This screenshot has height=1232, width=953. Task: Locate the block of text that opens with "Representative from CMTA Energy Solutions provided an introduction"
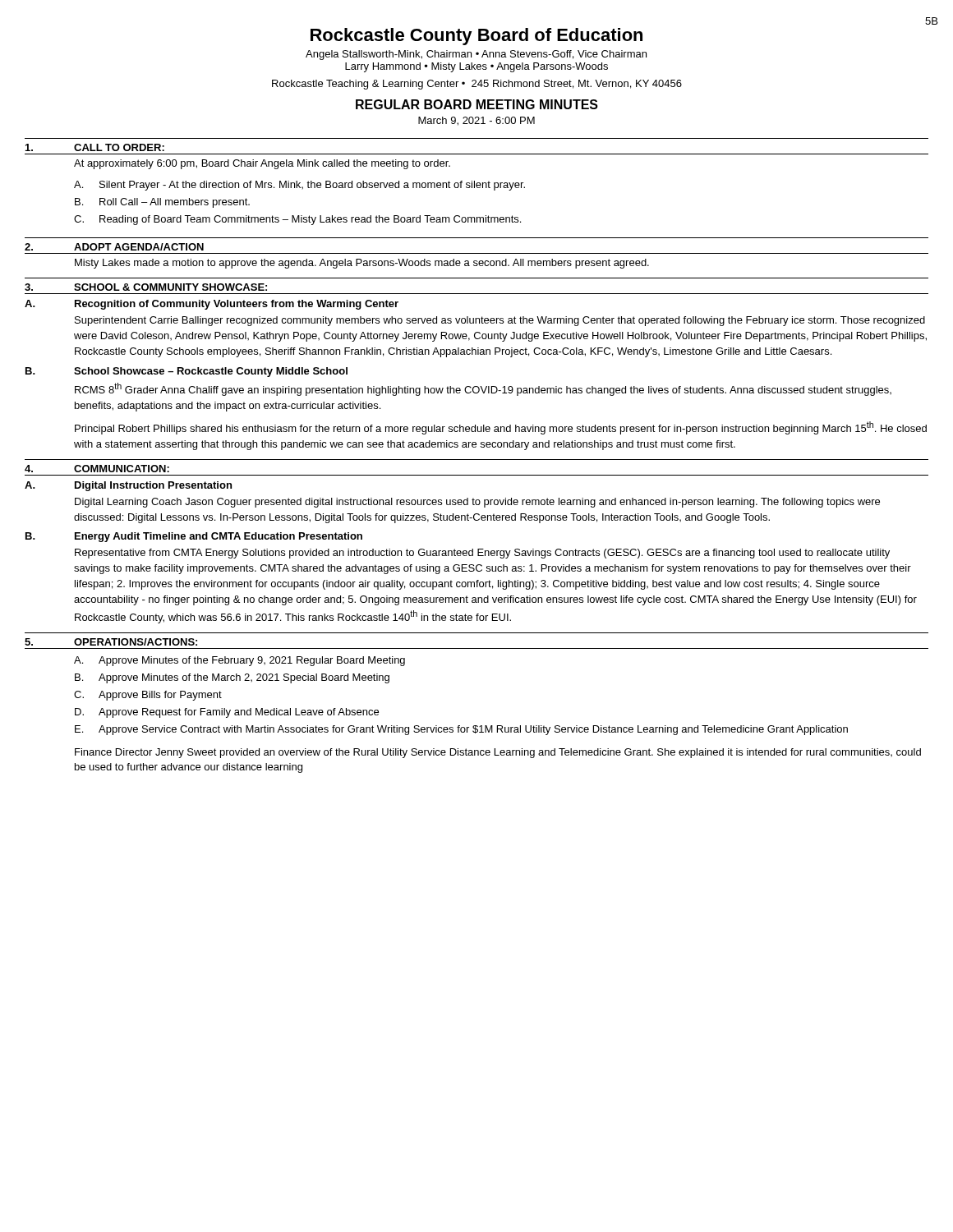pos(495,585)
